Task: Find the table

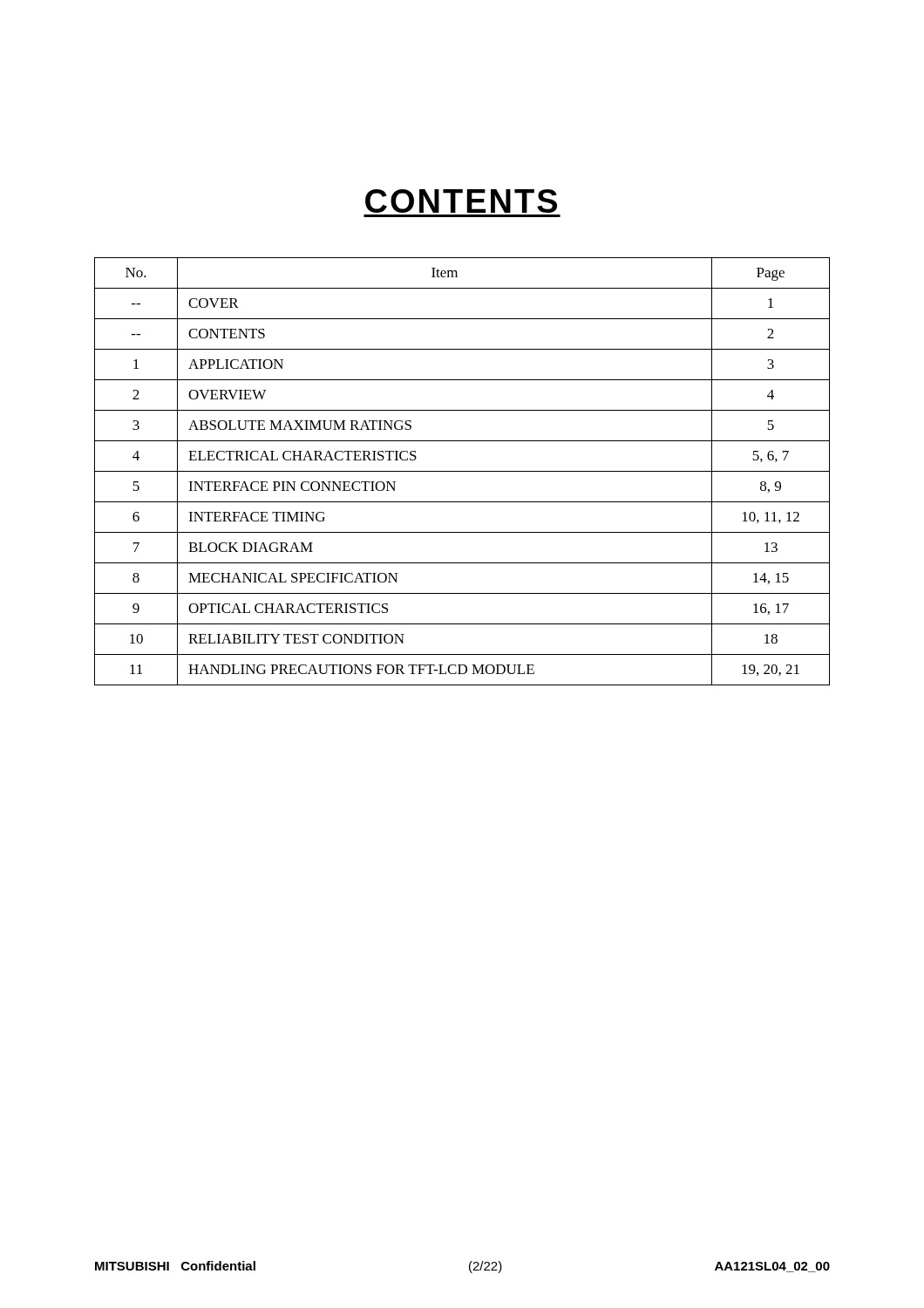Action: [x=462, y=471]
